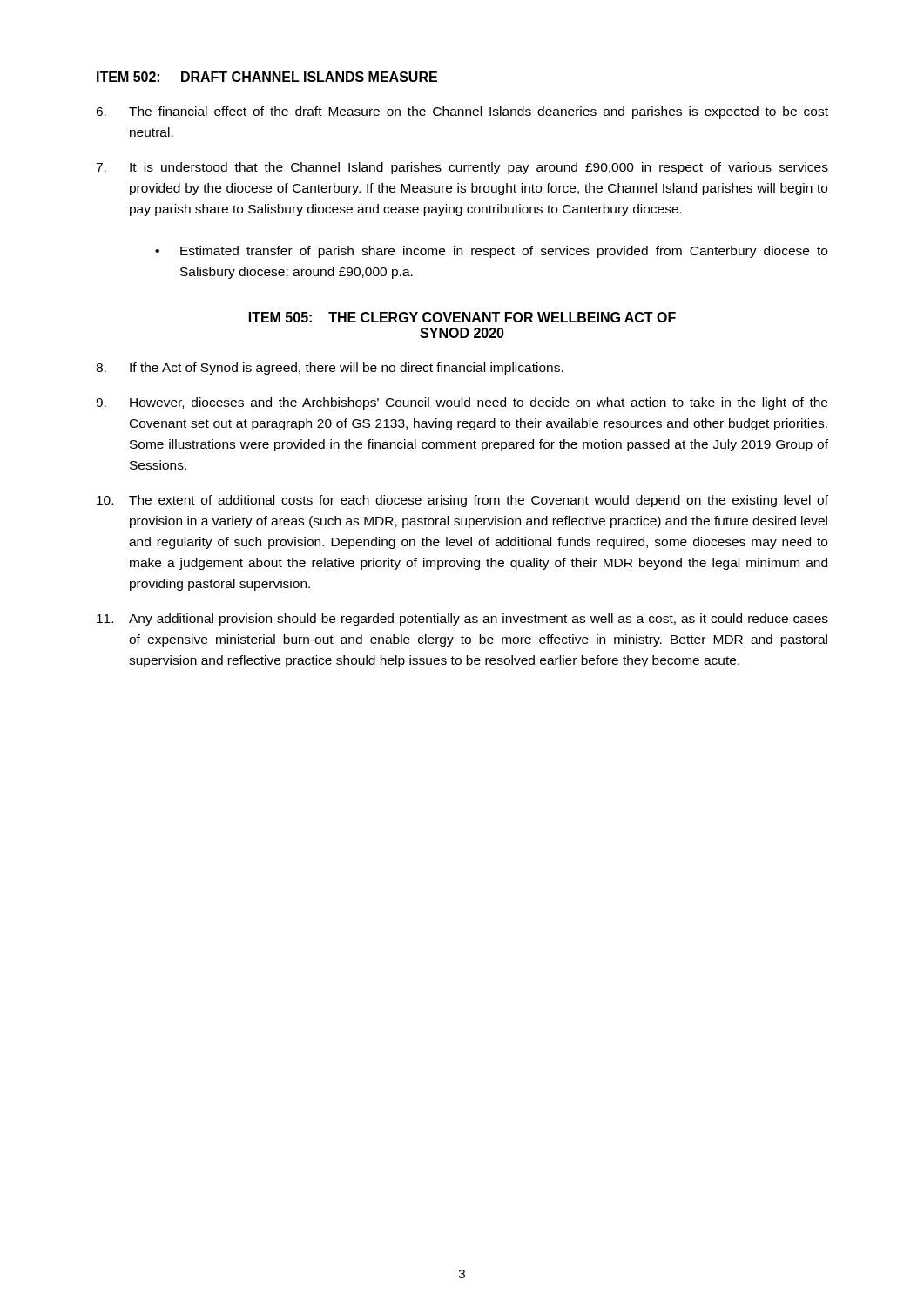This screenshot has width=924, height=1307.
Task: Select the text block starting "8. If the Act"
Action: [x=462, y=368]
